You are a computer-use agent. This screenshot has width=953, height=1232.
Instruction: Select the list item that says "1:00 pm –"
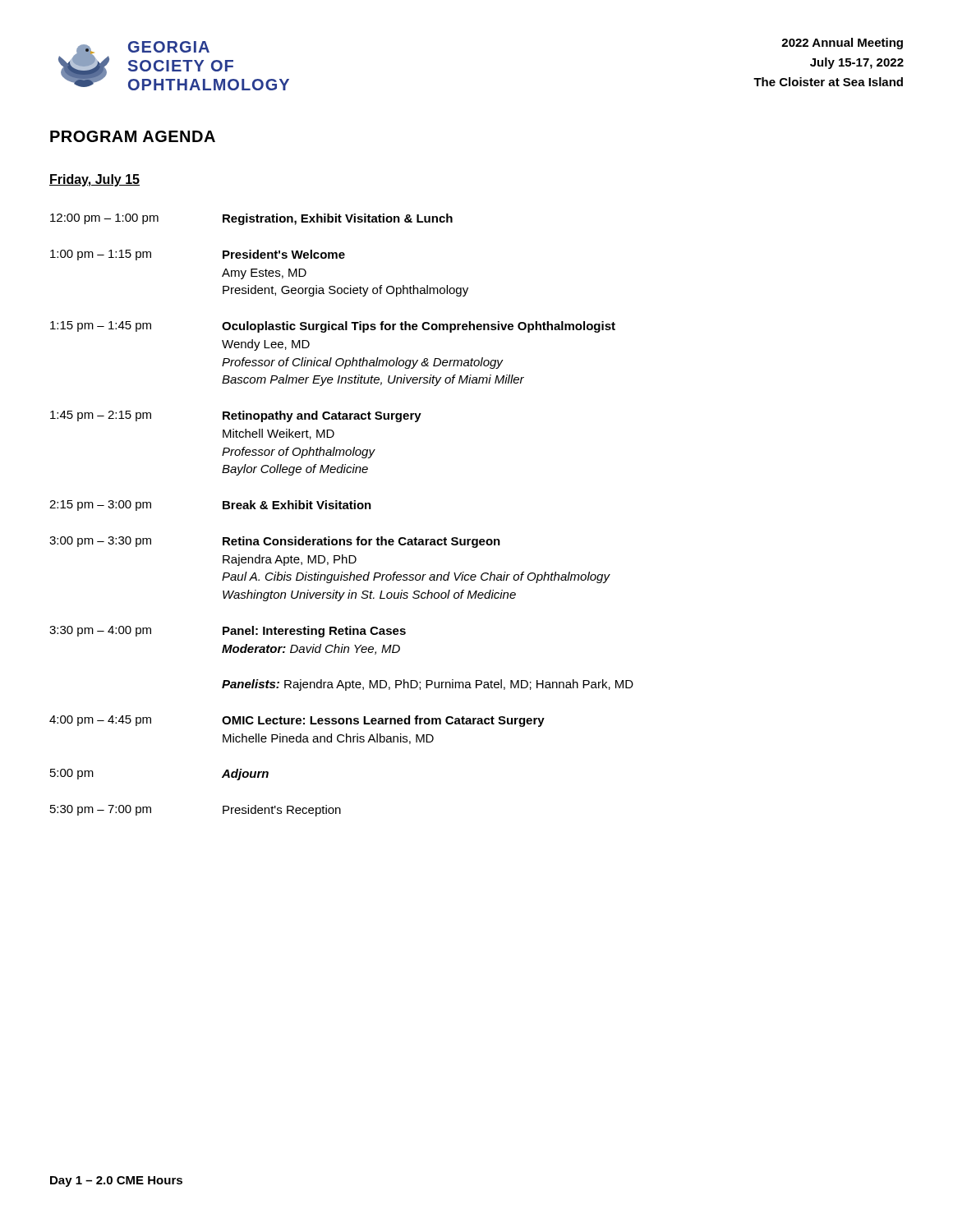pyautogui.click(x=259, y=273)
